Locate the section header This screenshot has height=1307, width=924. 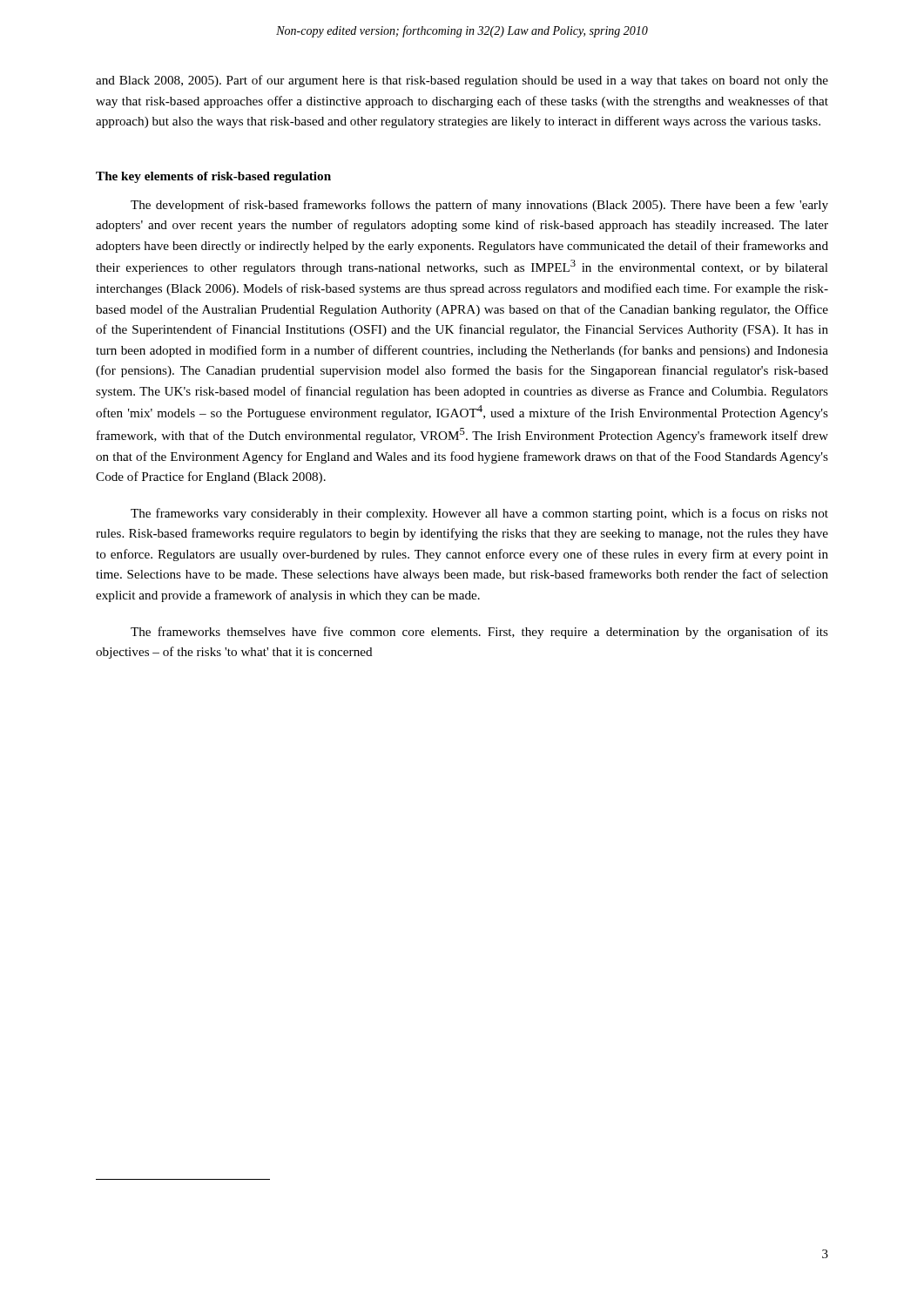click(213, 175)
